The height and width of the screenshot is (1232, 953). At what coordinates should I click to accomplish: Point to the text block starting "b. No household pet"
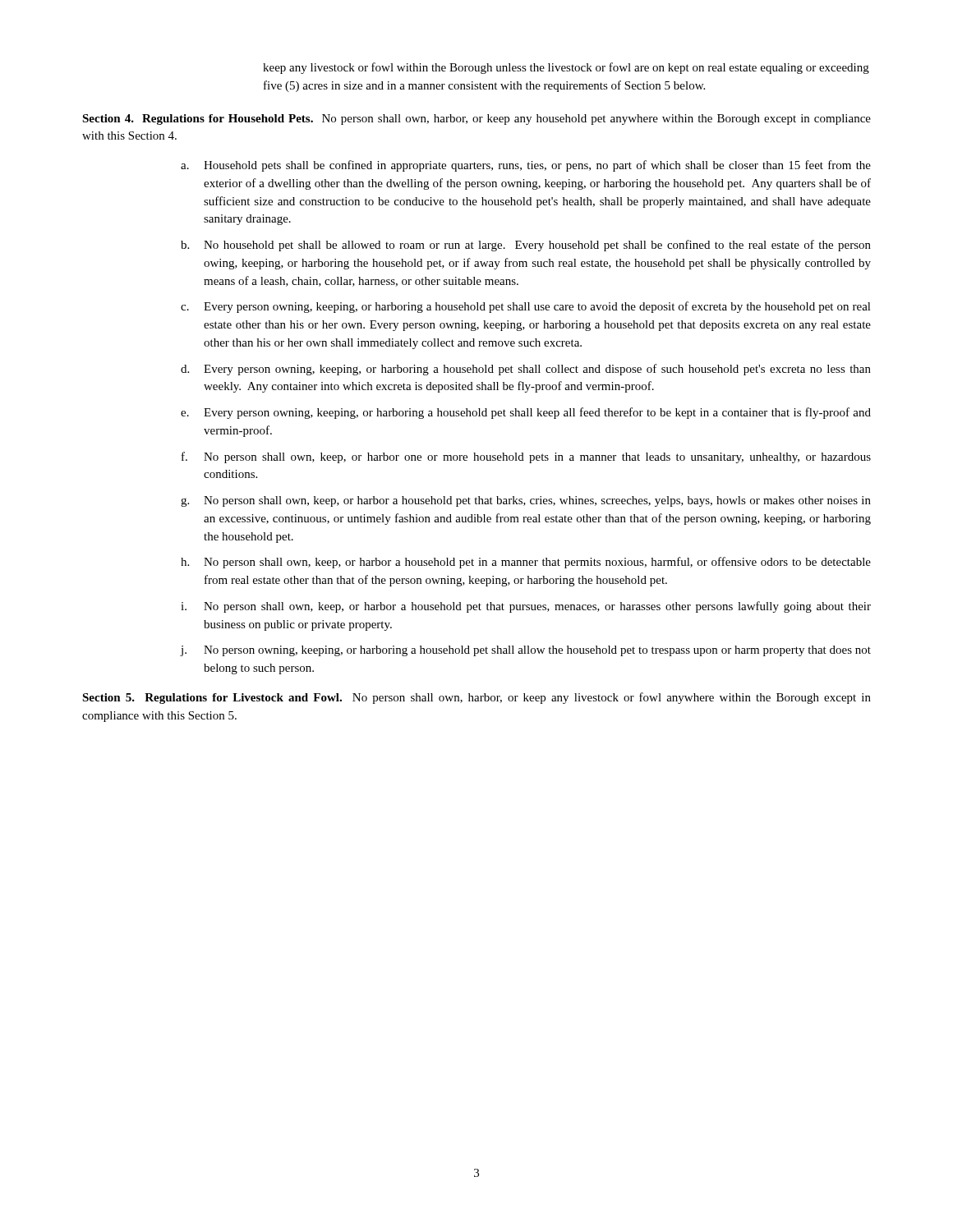pos(526,263)
